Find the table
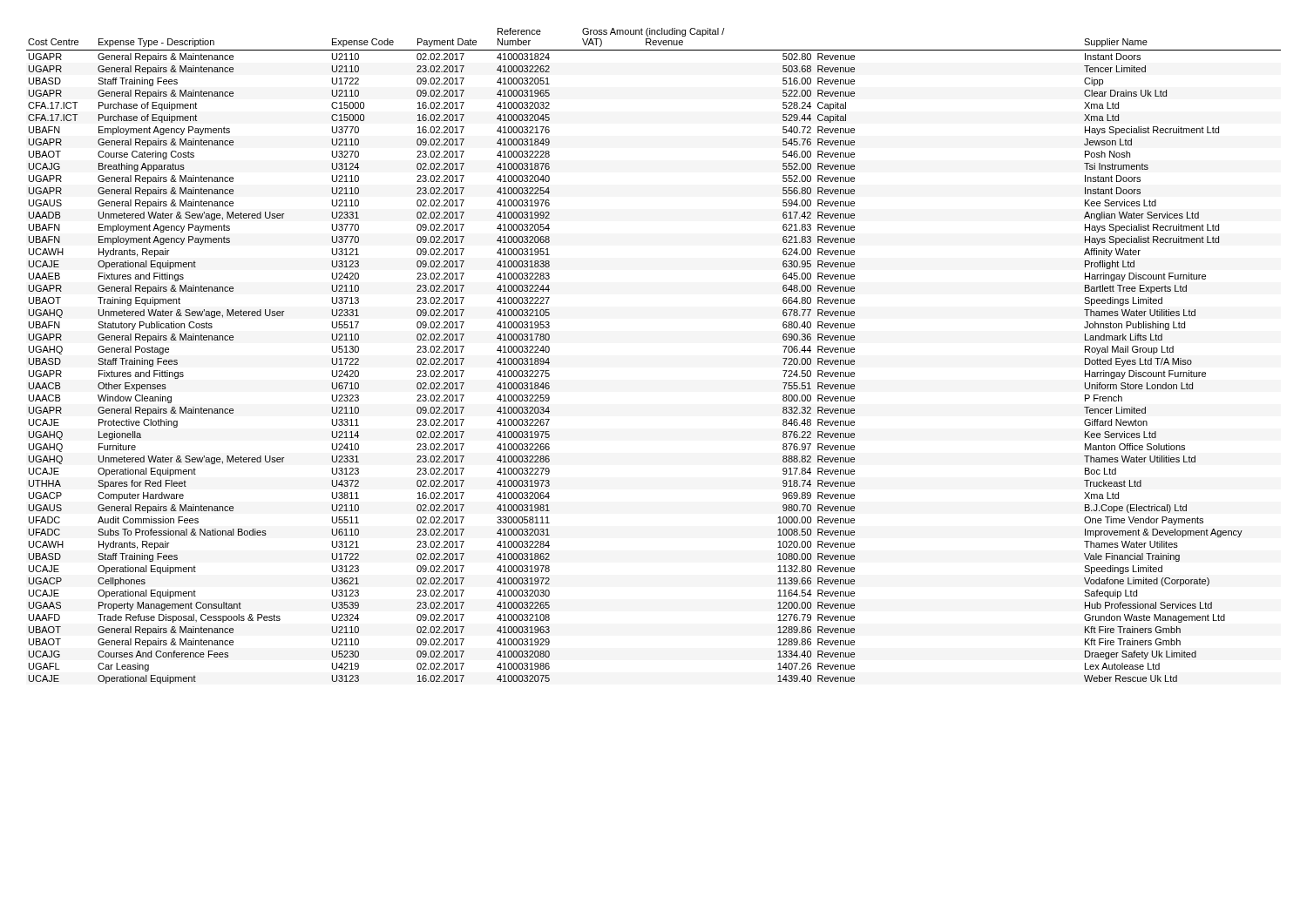 point(654,354)
